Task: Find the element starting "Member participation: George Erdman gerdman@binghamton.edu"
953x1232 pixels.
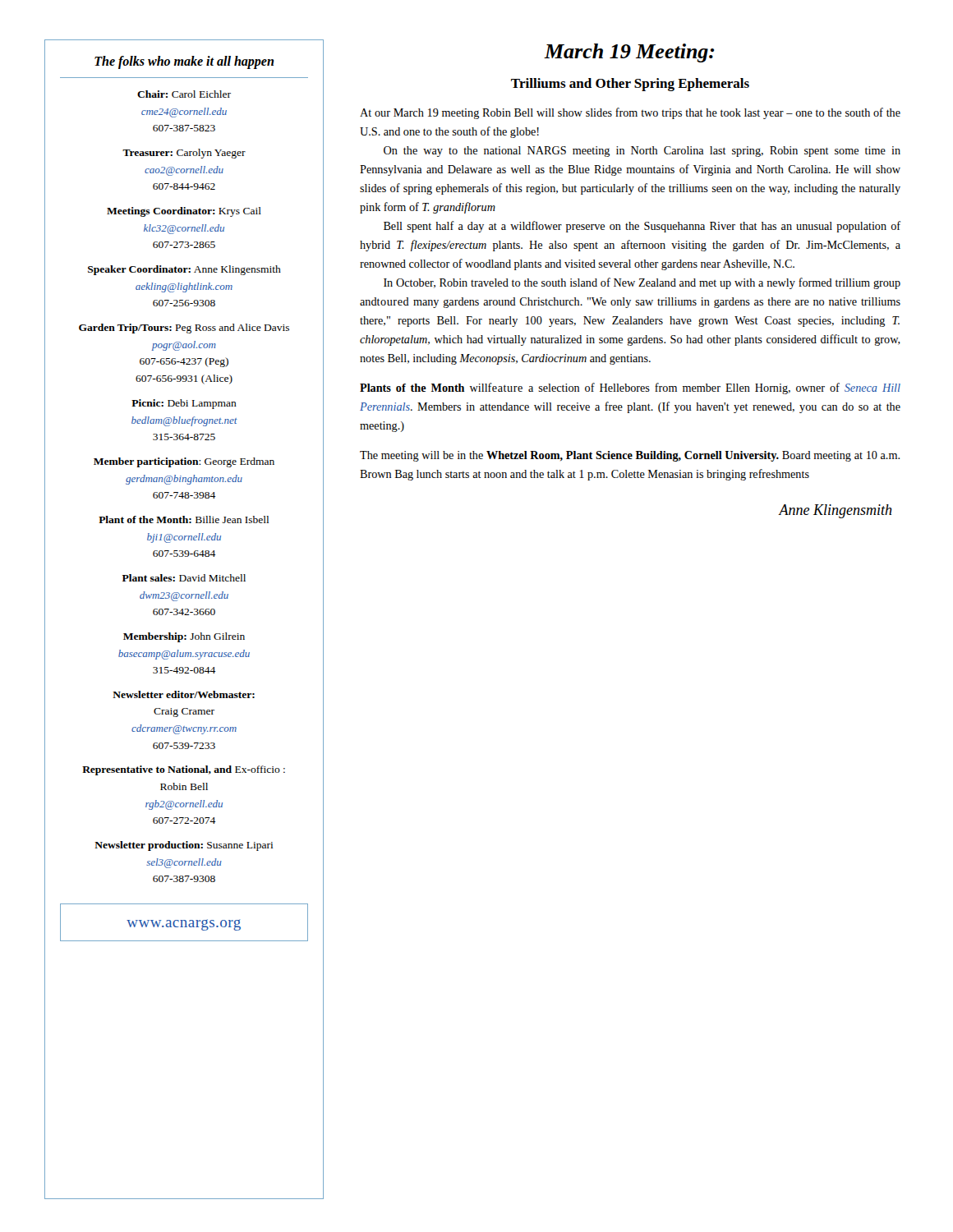Action: click(184, 479)
